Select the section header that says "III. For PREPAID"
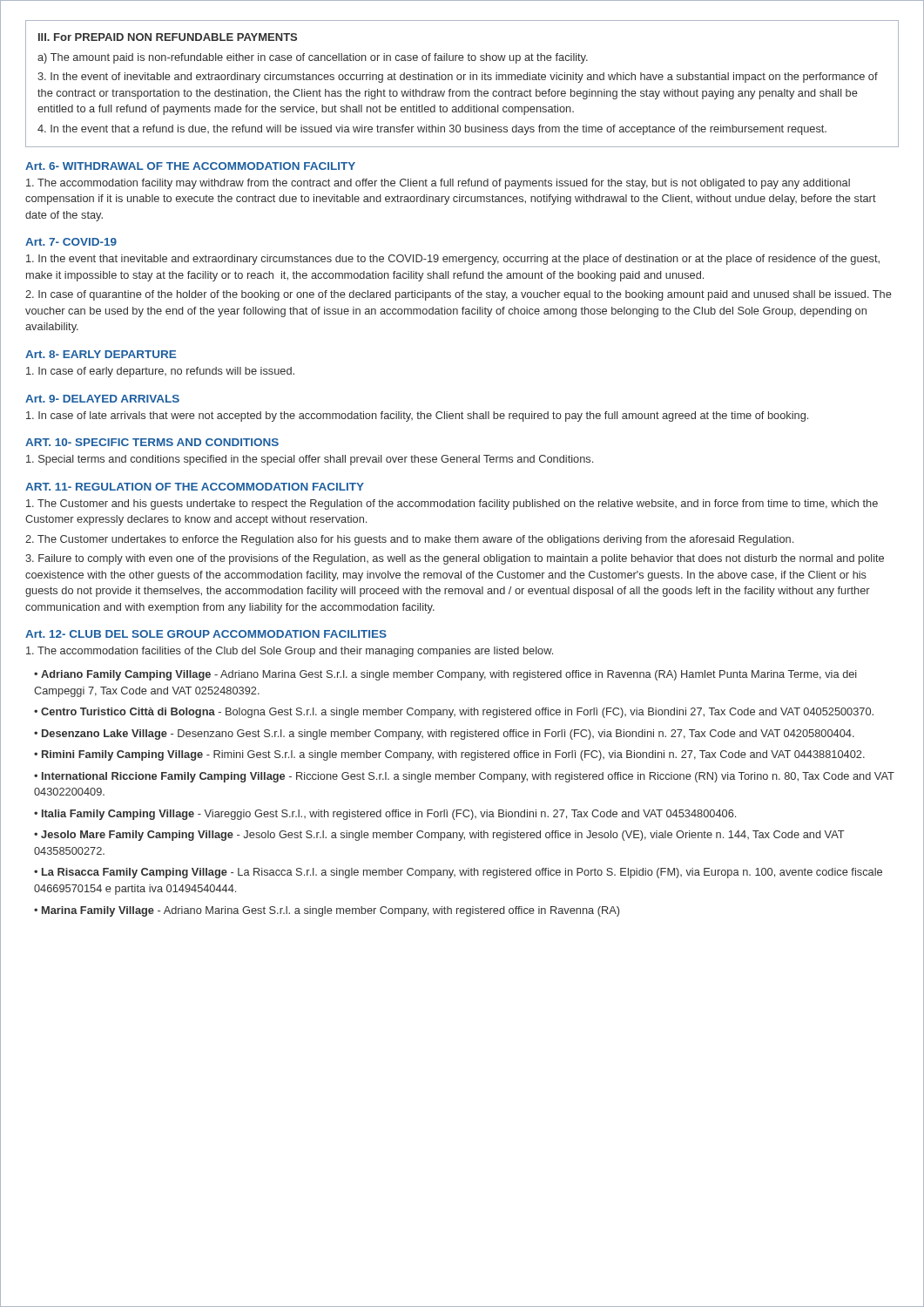This screenshot has height=1307, width=924. (168, 37)
